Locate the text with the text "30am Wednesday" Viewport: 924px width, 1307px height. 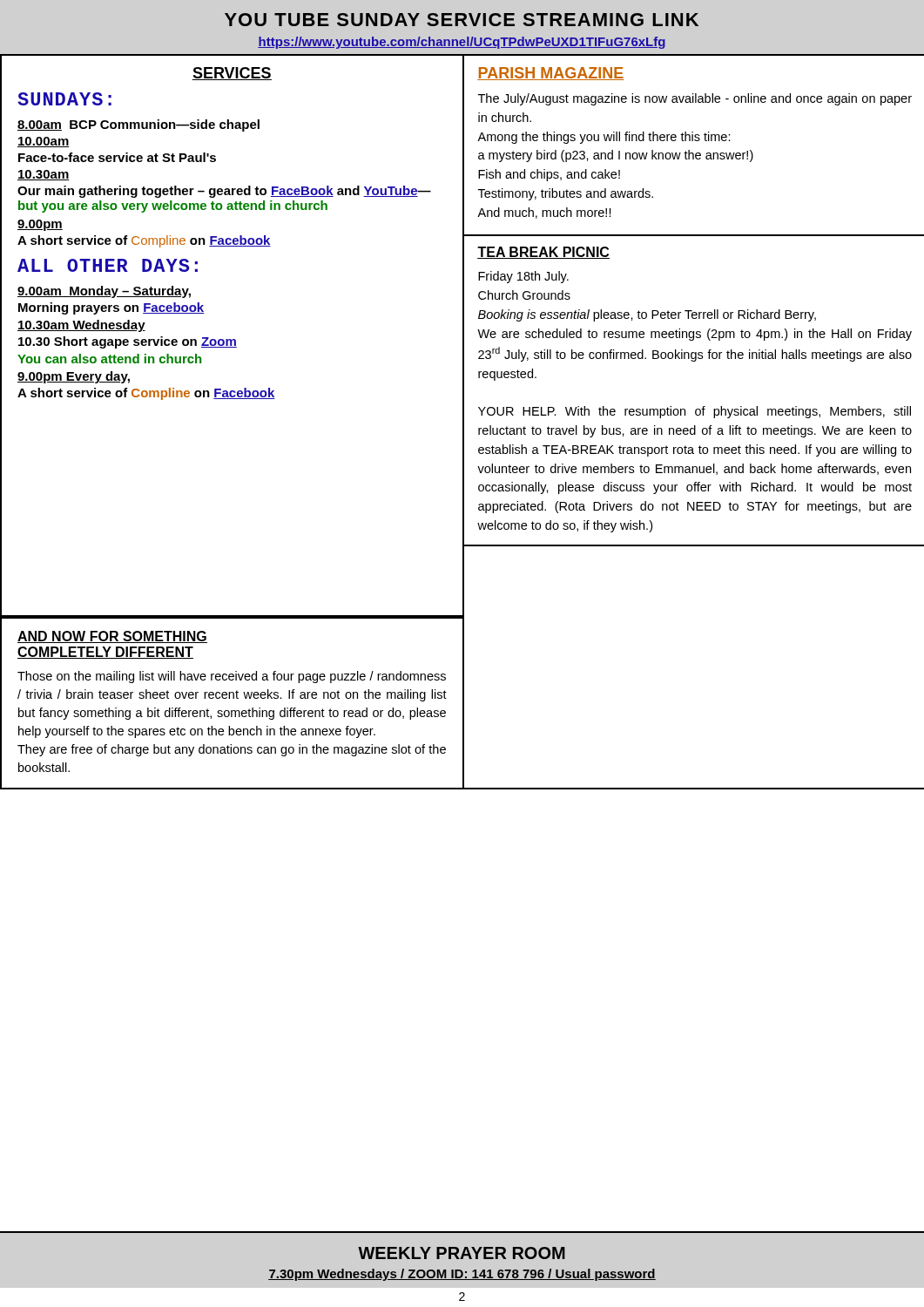tap(81, 325)
